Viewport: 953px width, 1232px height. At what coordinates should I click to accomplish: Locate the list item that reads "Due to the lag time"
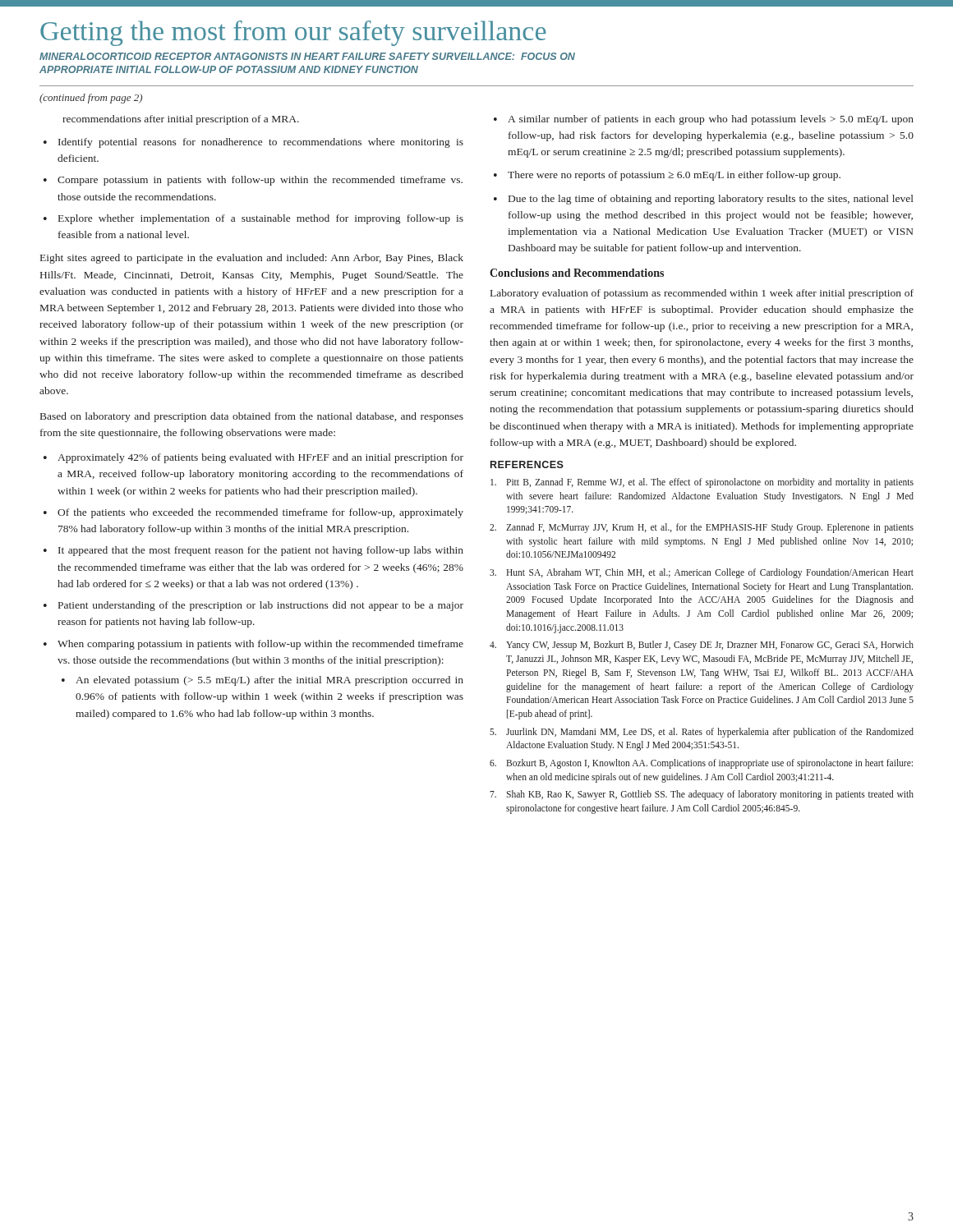coord(711,223)
